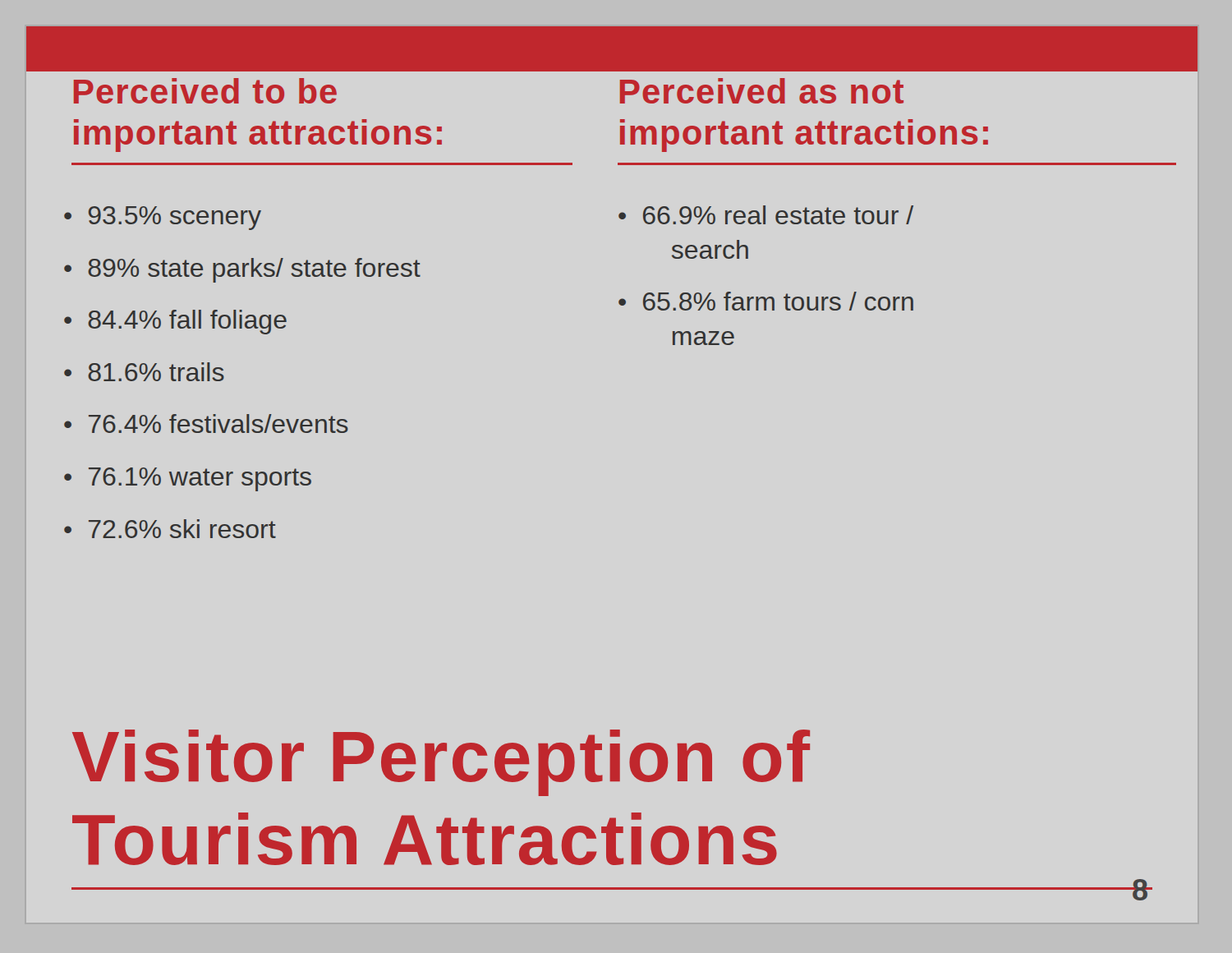The height and width of the screenshot is (953, 1232).
Task: Locate the block starting "• 66.9% real"
Action: pos(766,233)
